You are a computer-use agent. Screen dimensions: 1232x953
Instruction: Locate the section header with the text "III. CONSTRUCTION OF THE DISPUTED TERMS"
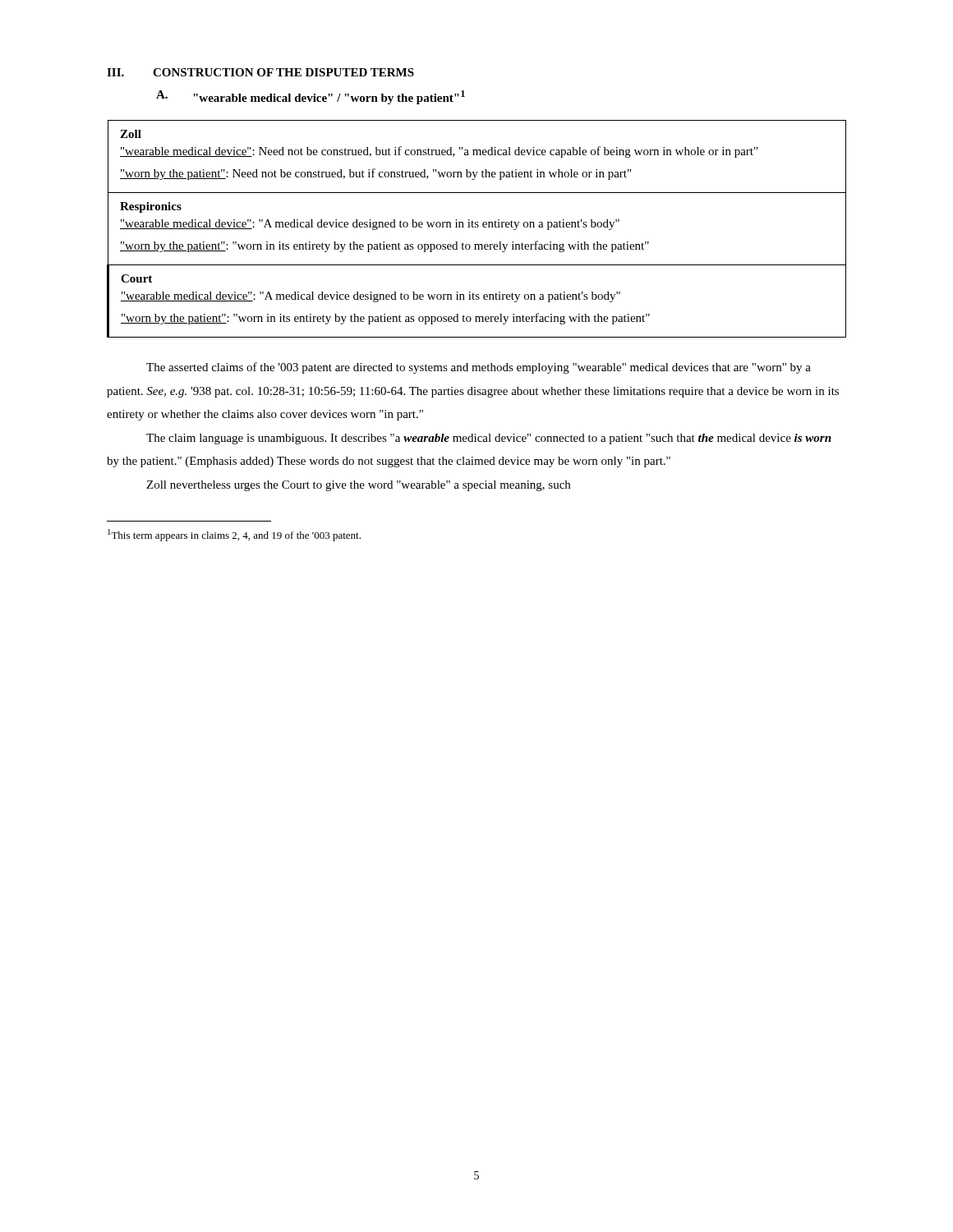(261, 73)
